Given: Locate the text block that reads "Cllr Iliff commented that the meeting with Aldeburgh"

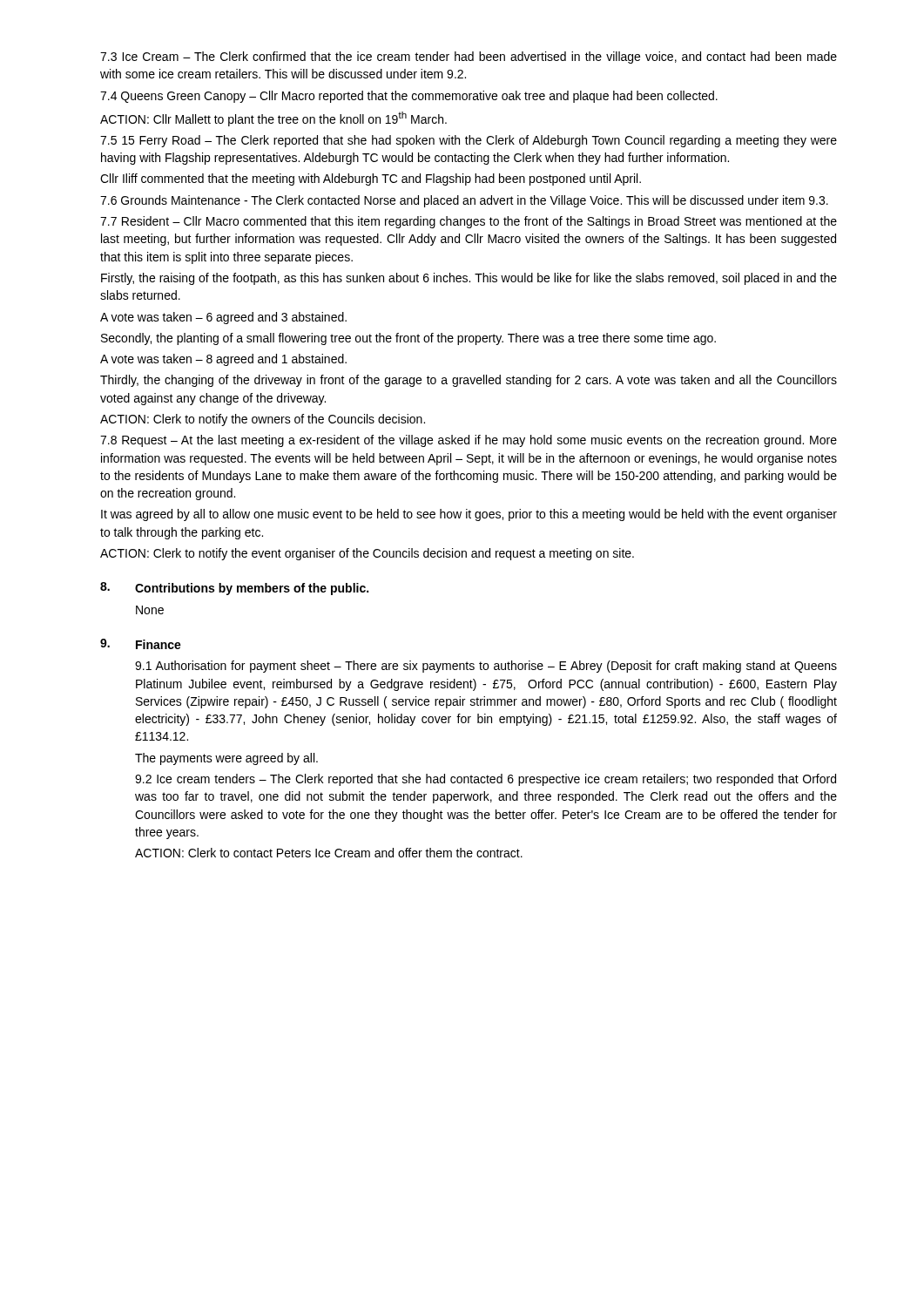Looking at the screenshot, I should tap(371, 179).
